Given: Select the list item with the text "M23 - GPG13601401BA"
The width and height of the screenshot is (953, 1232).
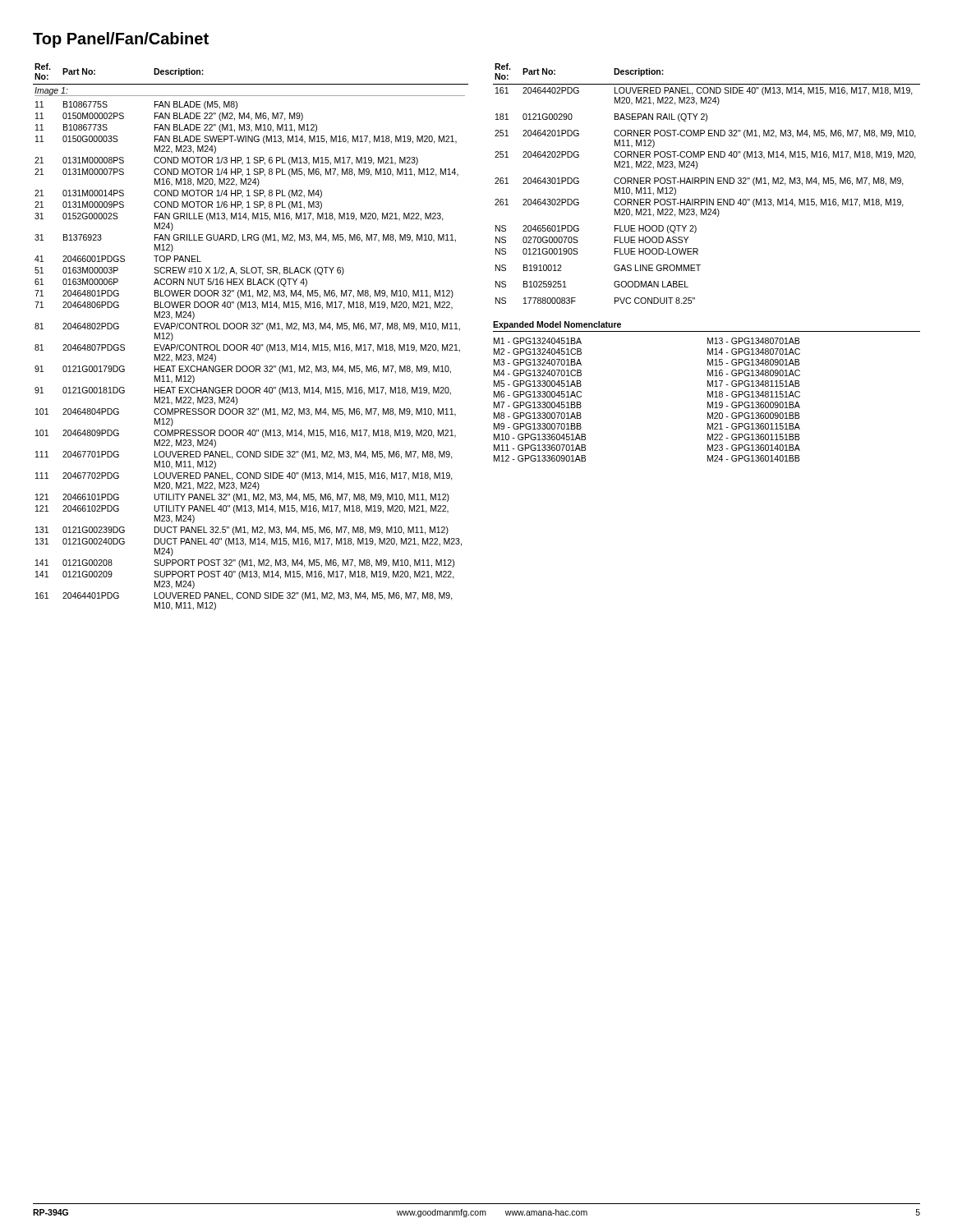Looking at the screenshot, I should pyautogui.click(x=753, y=447).
